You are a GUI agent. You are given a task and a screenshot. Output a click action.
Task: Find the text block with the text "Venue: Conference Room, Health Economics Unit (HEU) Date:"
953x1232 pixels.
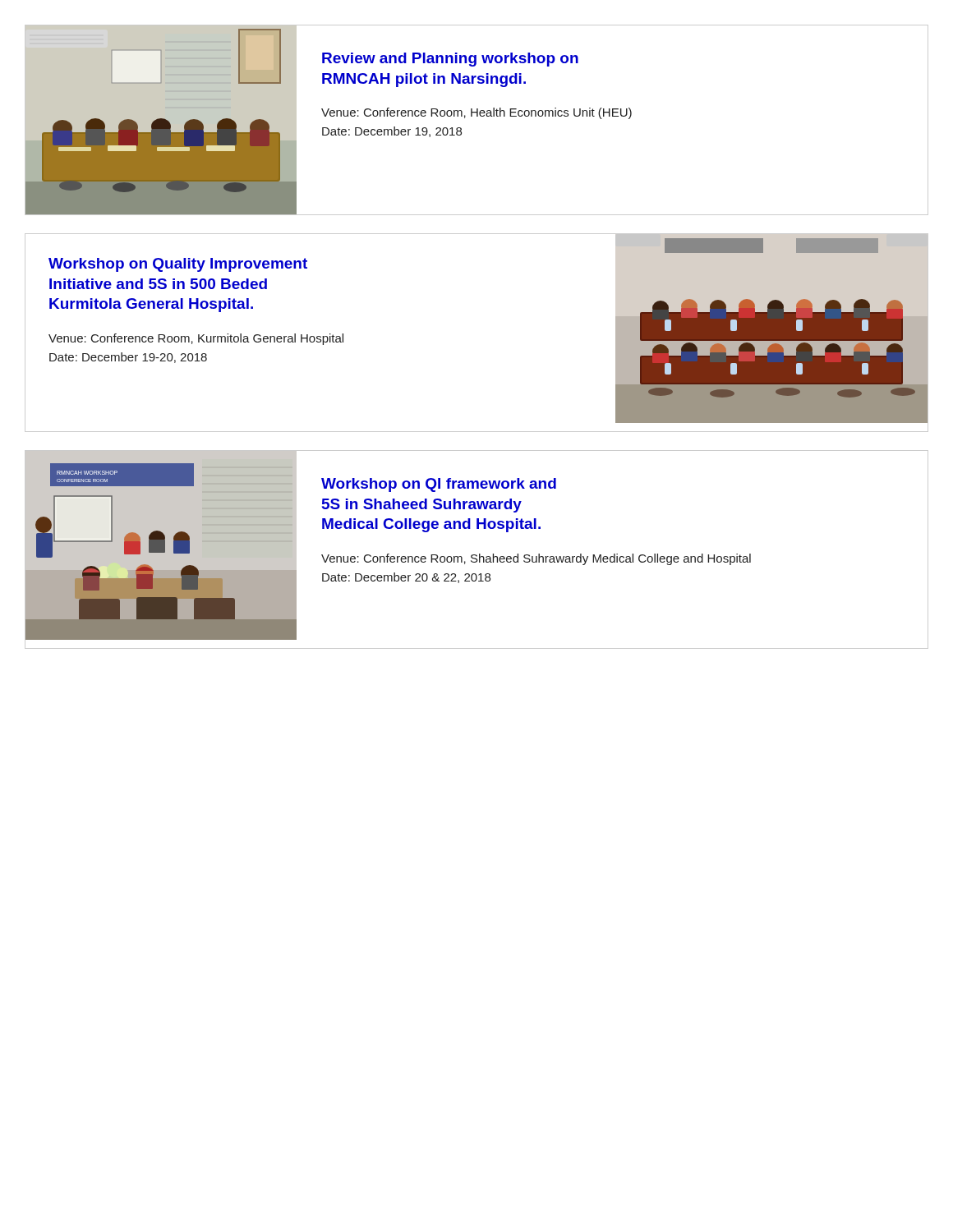click(477, 122)
